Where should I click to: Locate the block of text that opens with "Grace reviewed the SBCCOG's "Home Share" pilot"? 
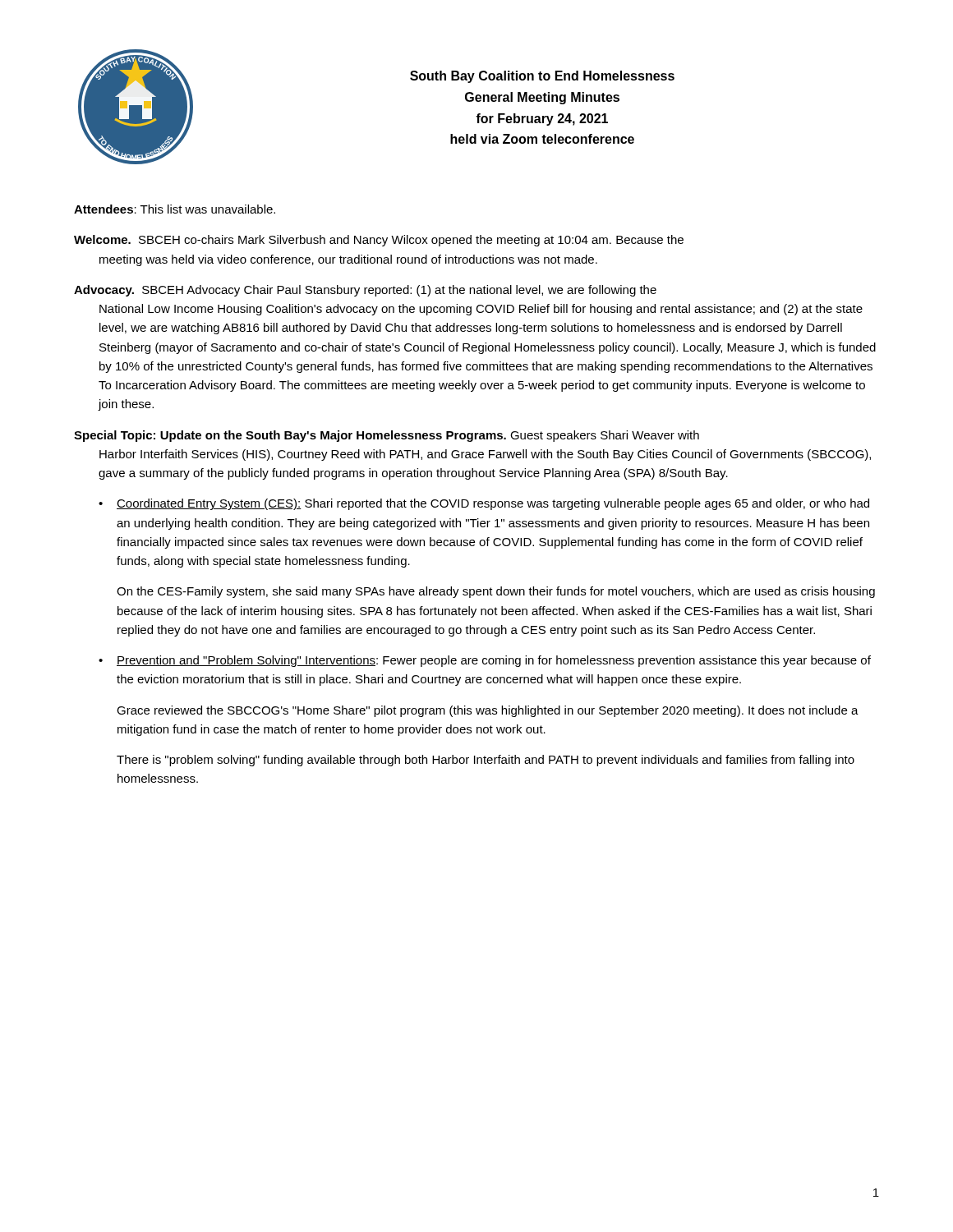tap(487, 719)
